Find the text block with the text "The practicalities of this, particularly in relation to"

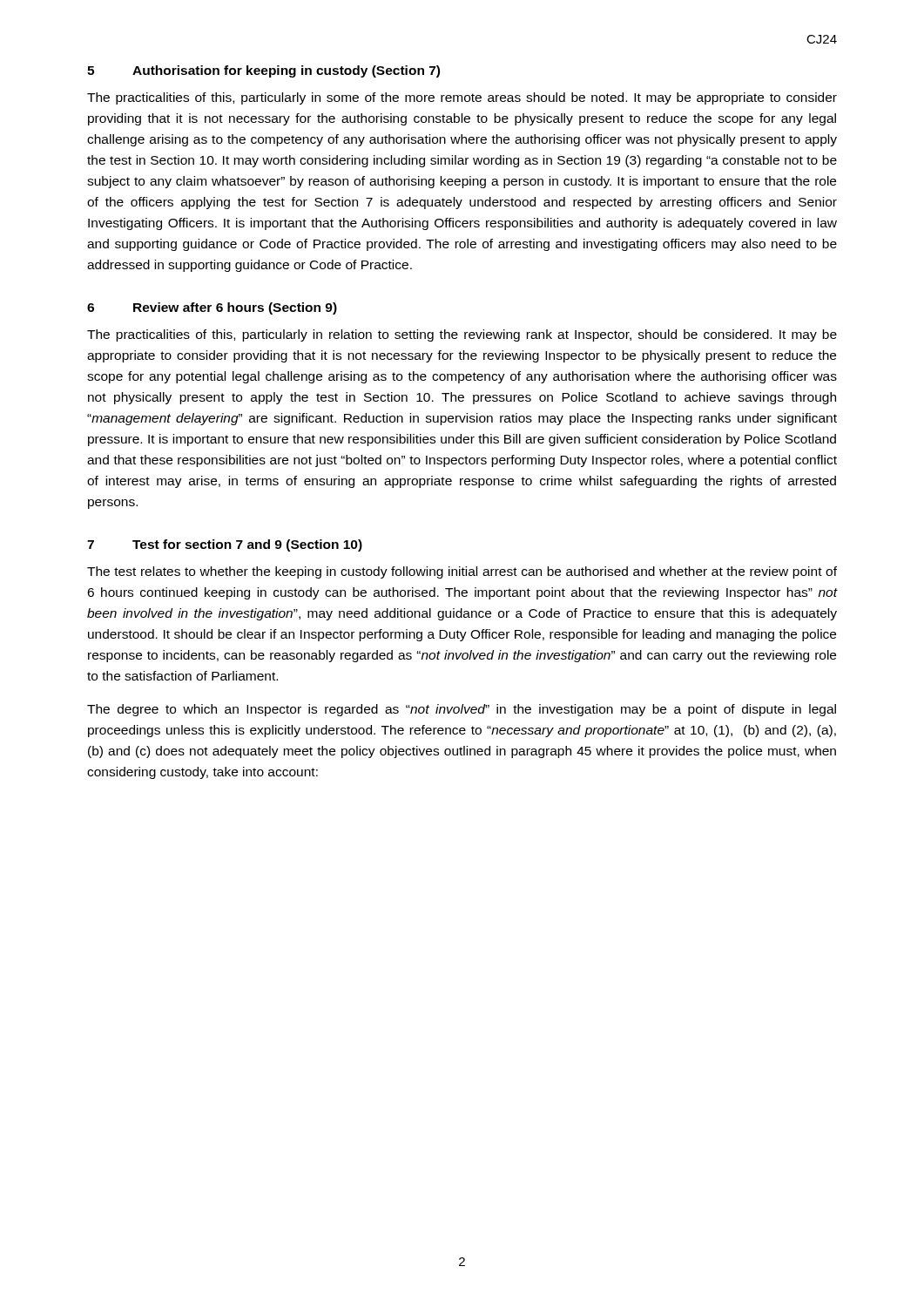pyautogui.click(x=462, y=418)
